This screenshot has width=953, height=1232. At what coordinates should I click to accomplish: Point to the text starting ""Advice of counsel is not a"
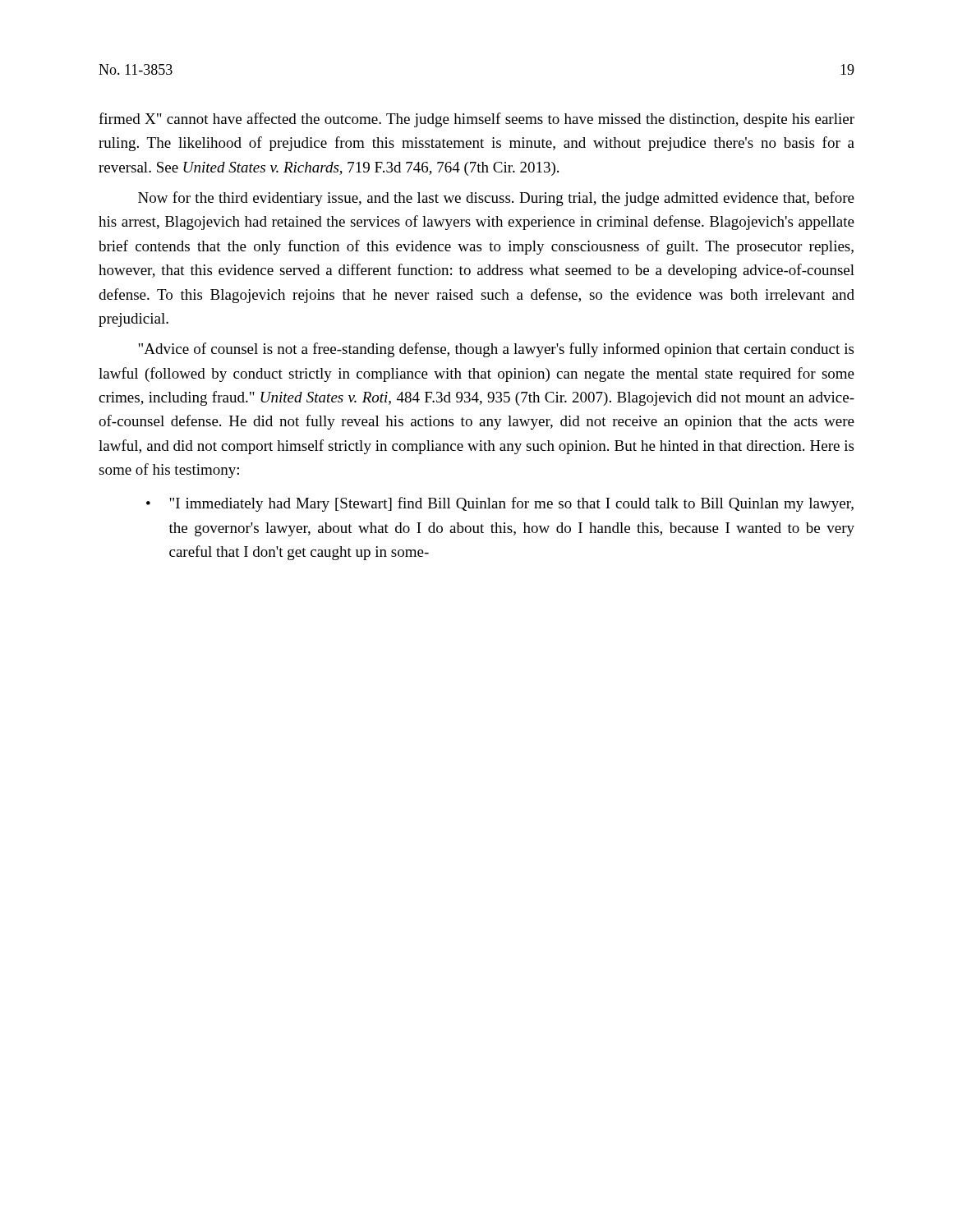coord(476,409)
